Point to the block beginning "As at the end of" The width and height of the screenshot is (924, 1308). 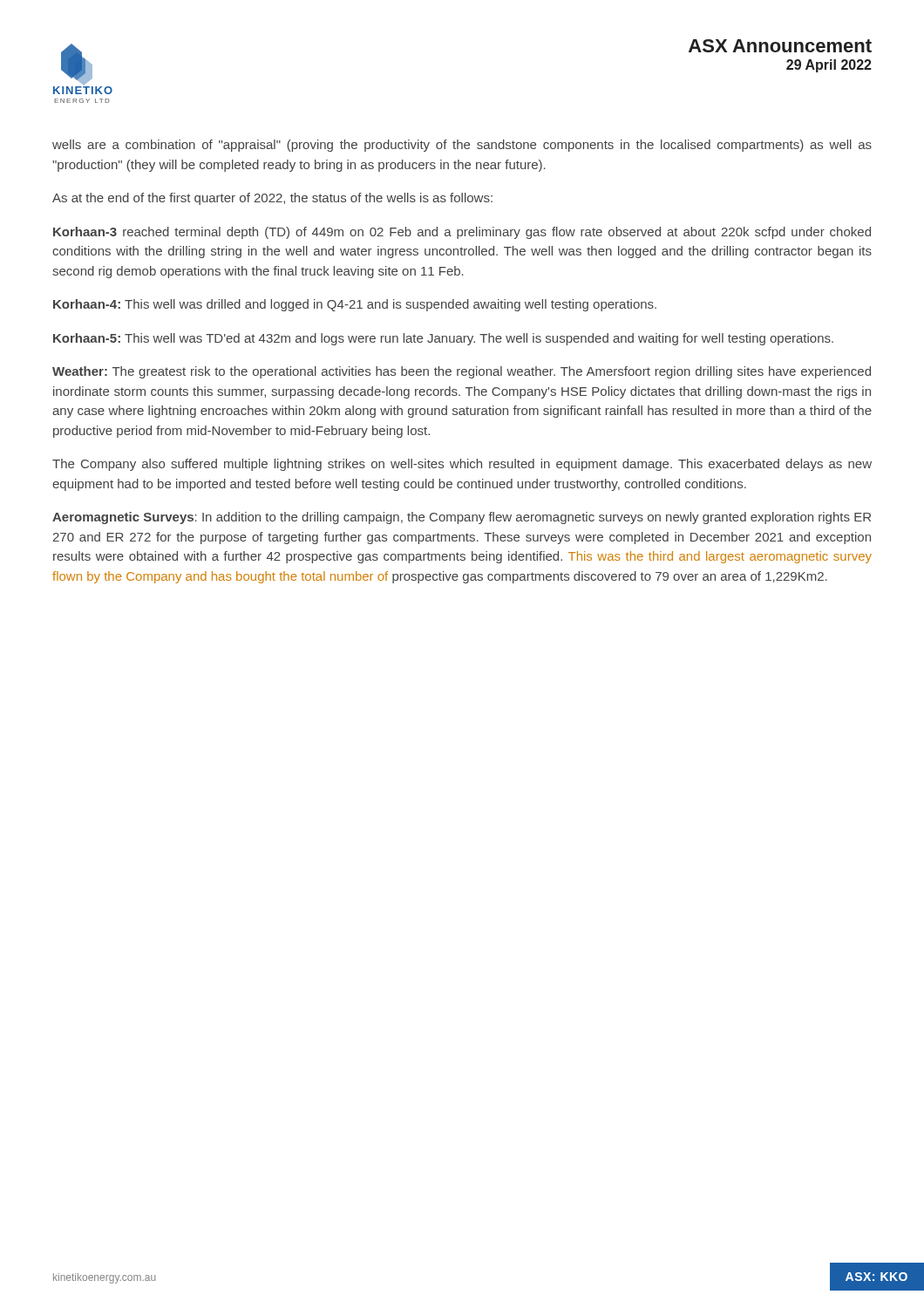(x=462, y=198)
